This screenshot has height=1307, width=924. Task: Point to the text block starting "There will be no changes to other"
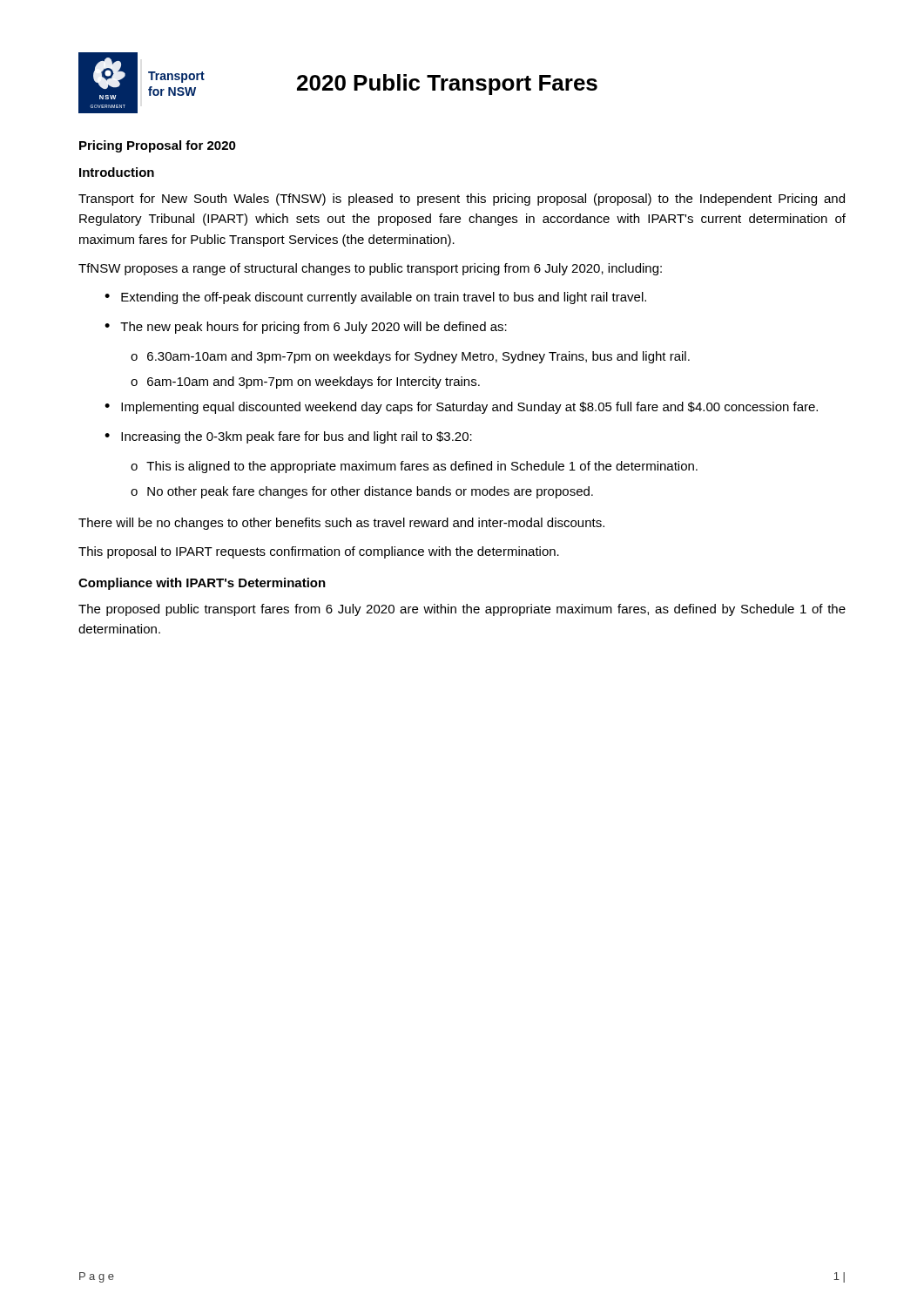pyautogui.click(x=342, y=522)
